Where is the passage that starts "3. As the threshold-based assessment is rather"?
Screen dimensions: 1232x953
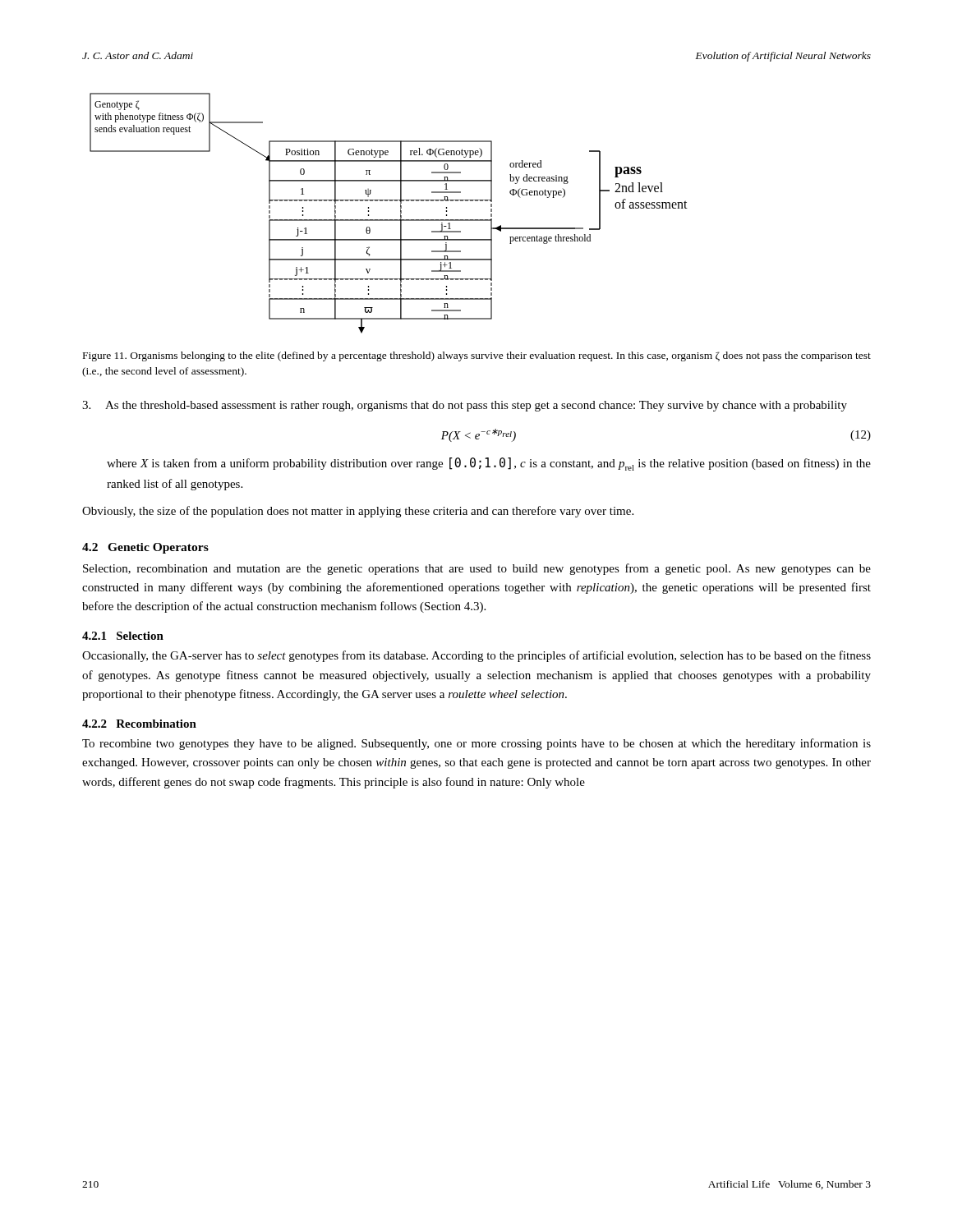pos(465,405)
